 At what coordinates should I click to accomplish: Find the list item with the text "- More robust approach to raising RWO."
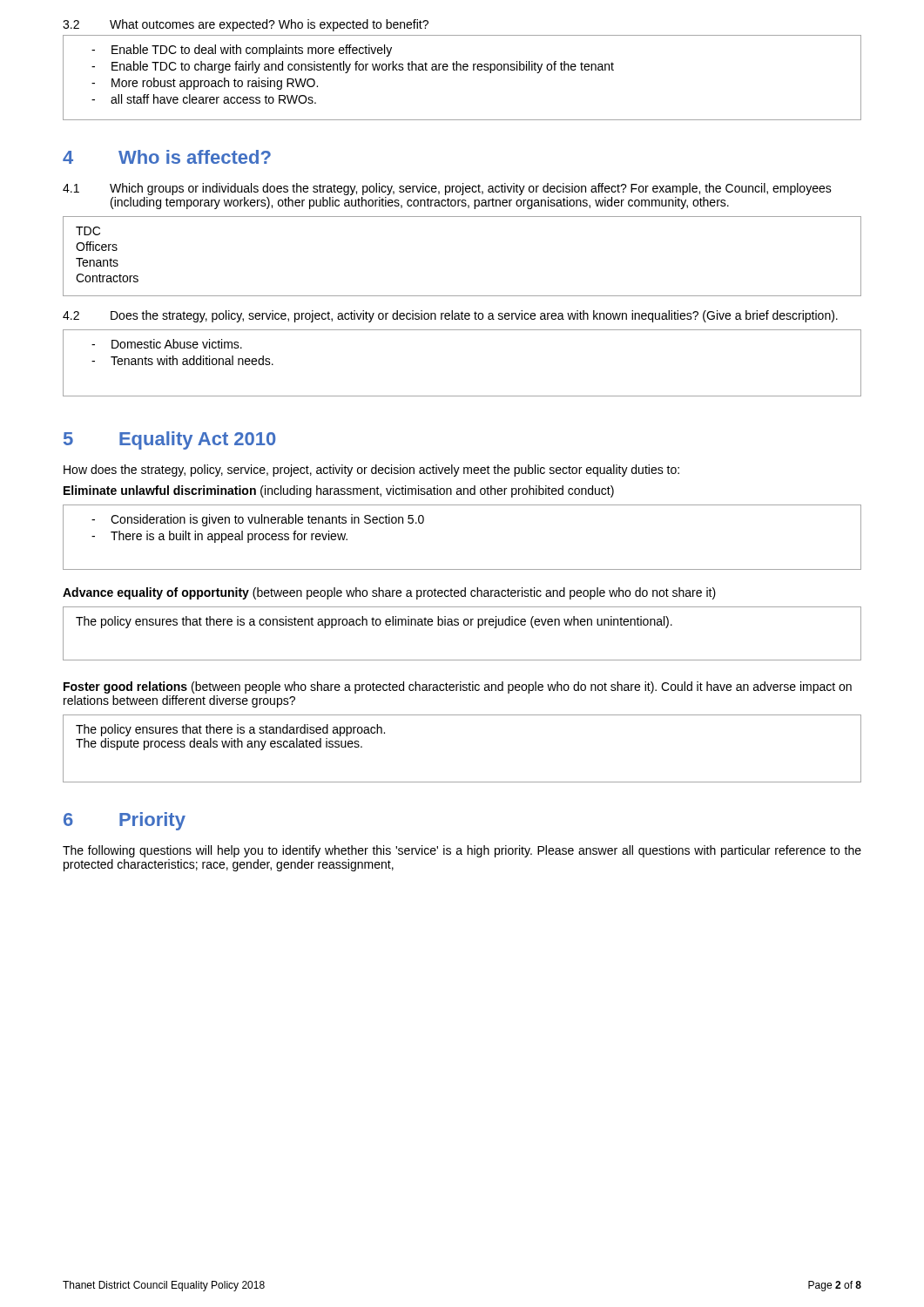[204, 83]
